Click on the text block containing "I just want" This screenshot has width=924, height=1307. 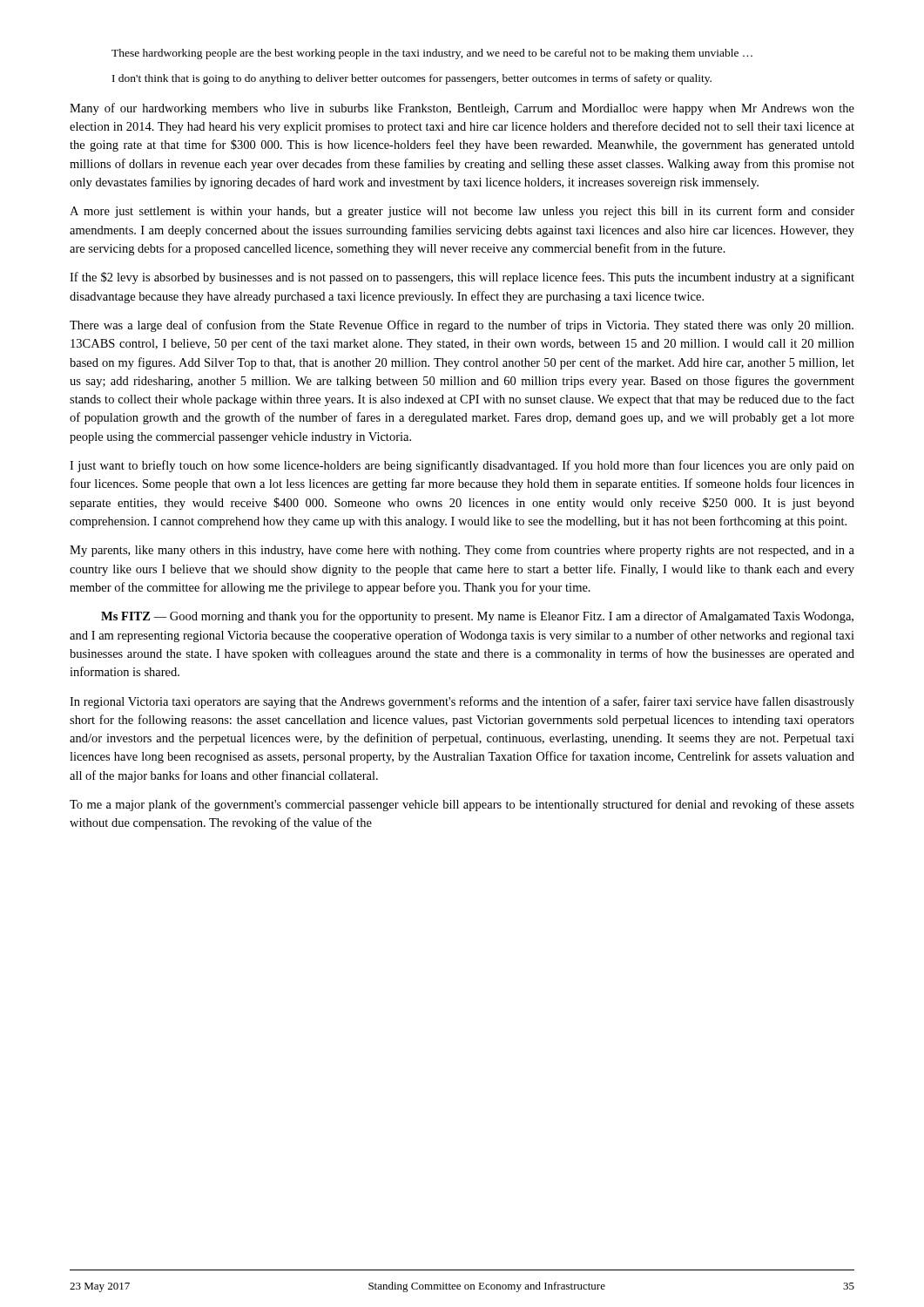(x=462, y=493)
